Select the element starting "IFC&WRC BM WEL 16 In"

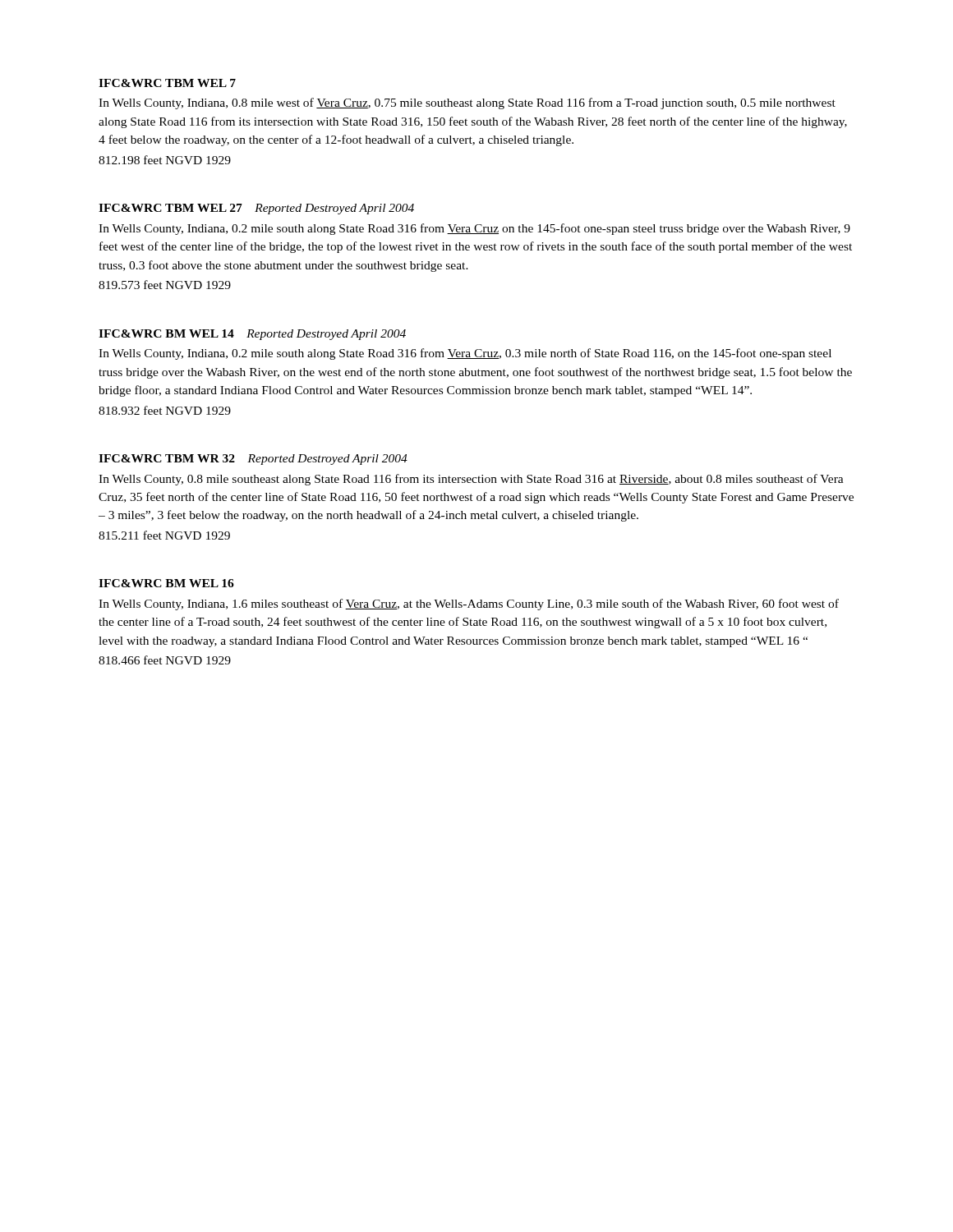click(476, 622)
